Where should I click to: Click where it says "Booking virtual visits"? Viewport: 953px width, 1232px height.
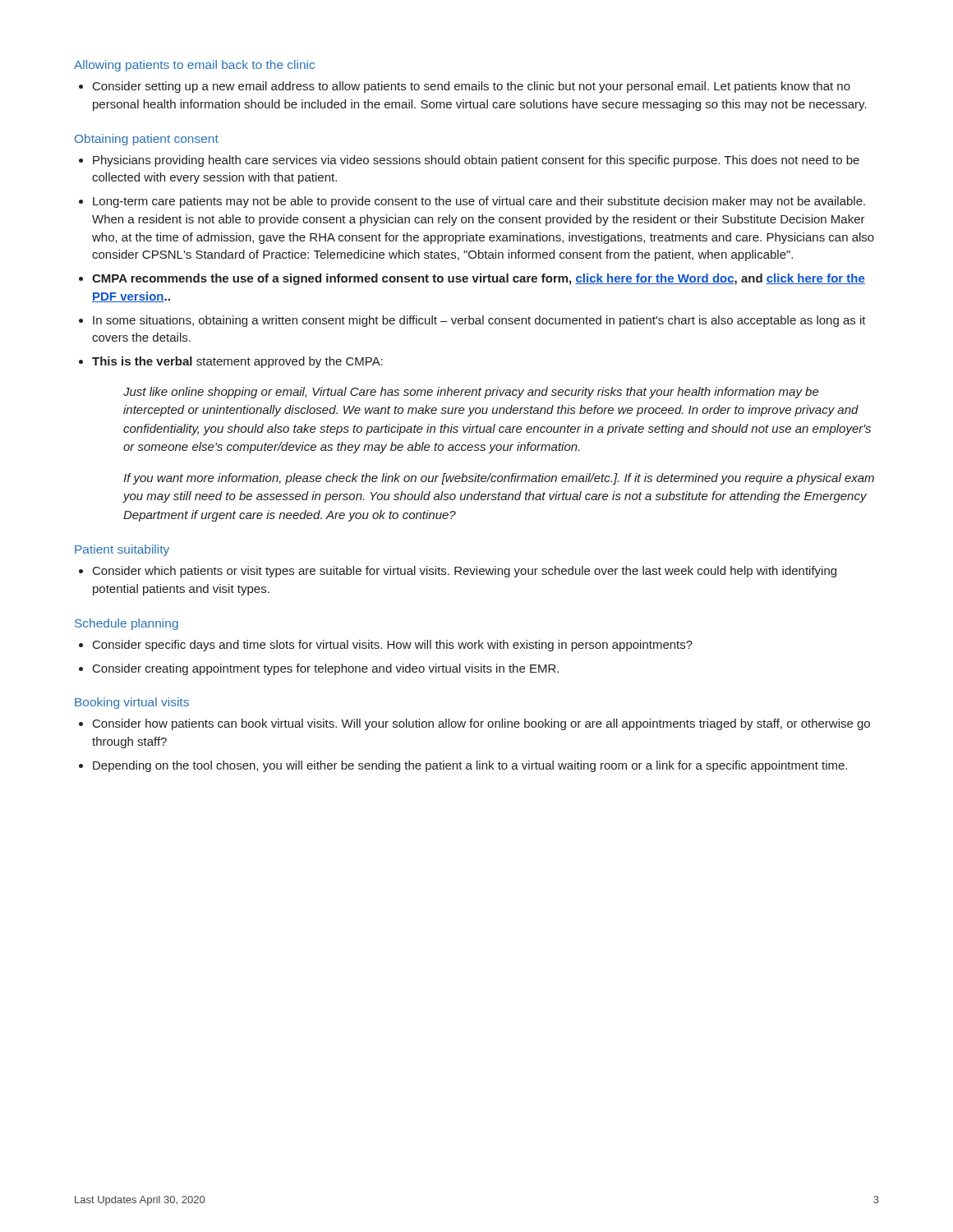point(132,703)
